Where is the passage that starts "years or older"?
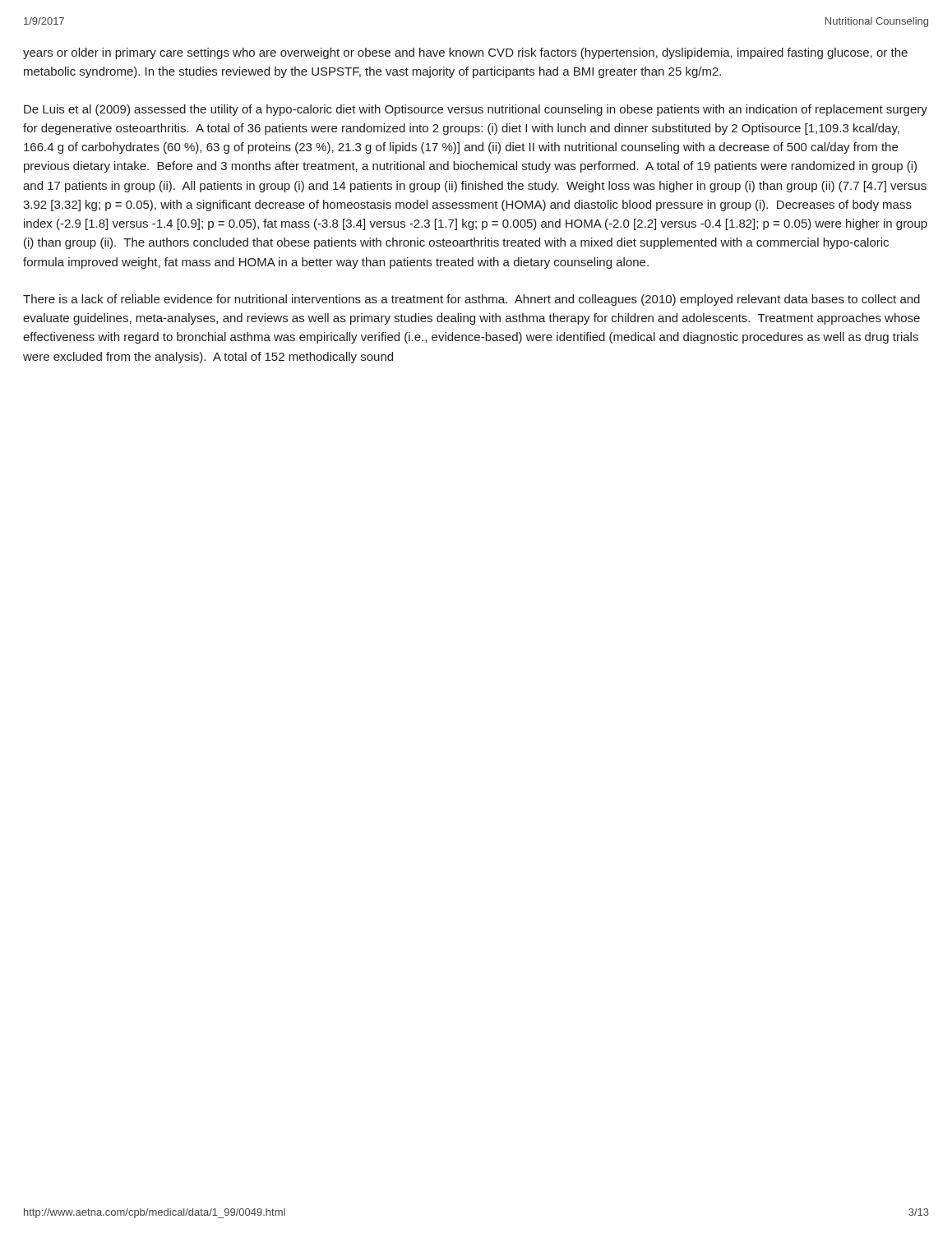The width and height of the screenshot is (952, 1233). pos(465,62)
